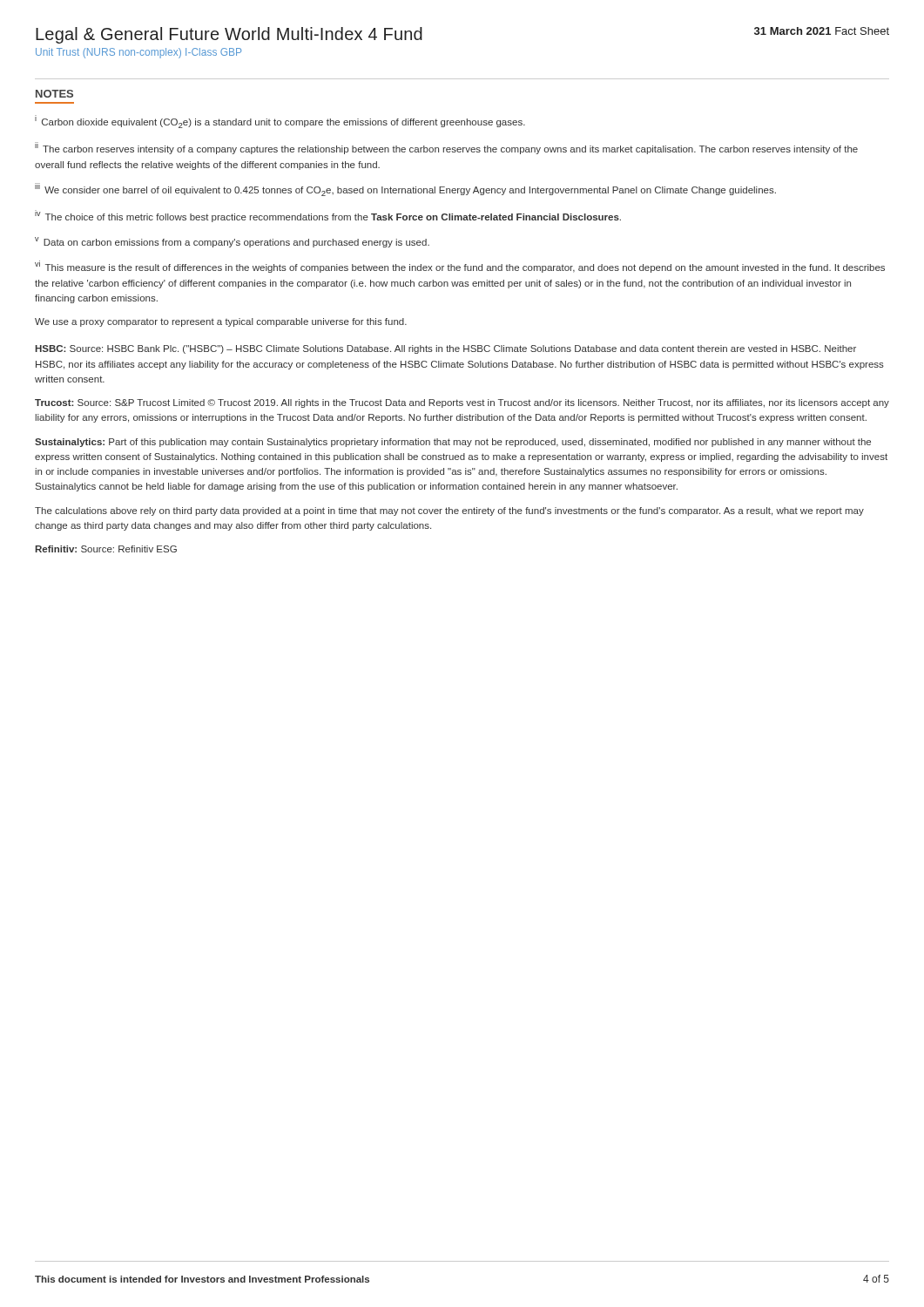Find the block on this page that starts "iv The choice"
Screen dimensions: 1307x924
[x=328, y=216]
